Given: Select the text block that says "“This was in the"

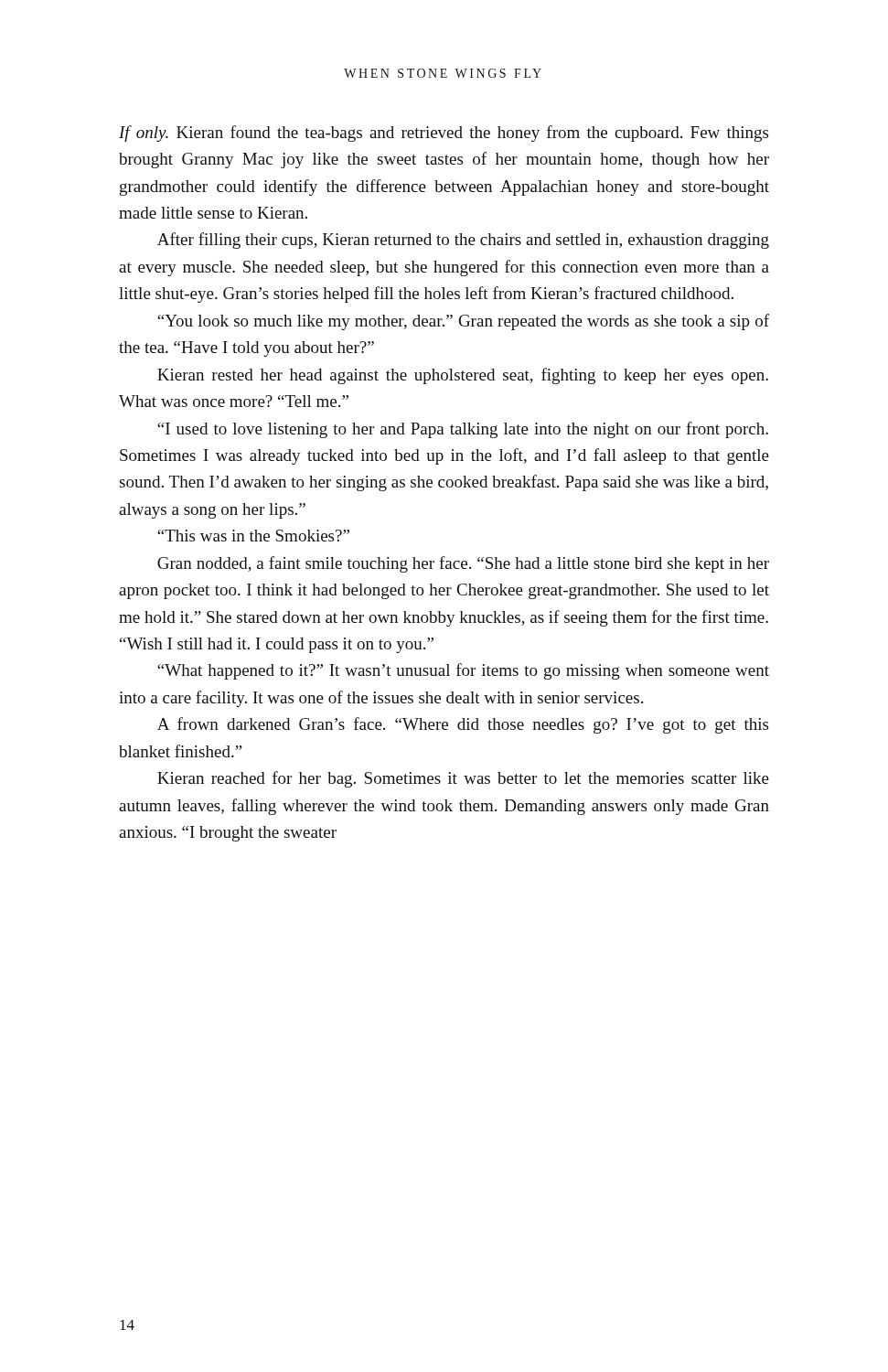Looking at the screenshot, I should 253,536.
